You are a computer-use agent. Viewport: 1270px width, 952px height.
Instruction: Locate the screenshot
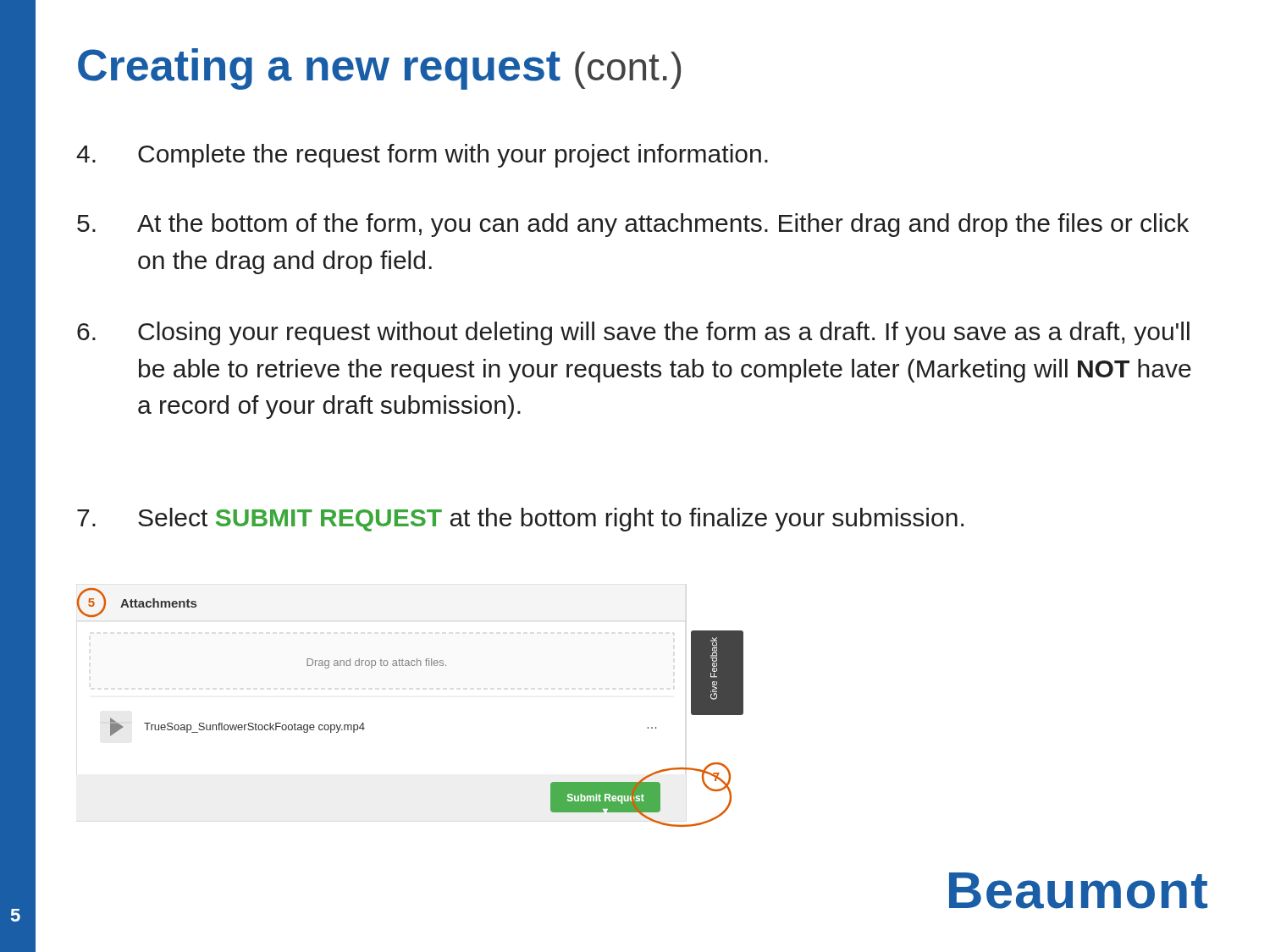click(x=411, y=707)
